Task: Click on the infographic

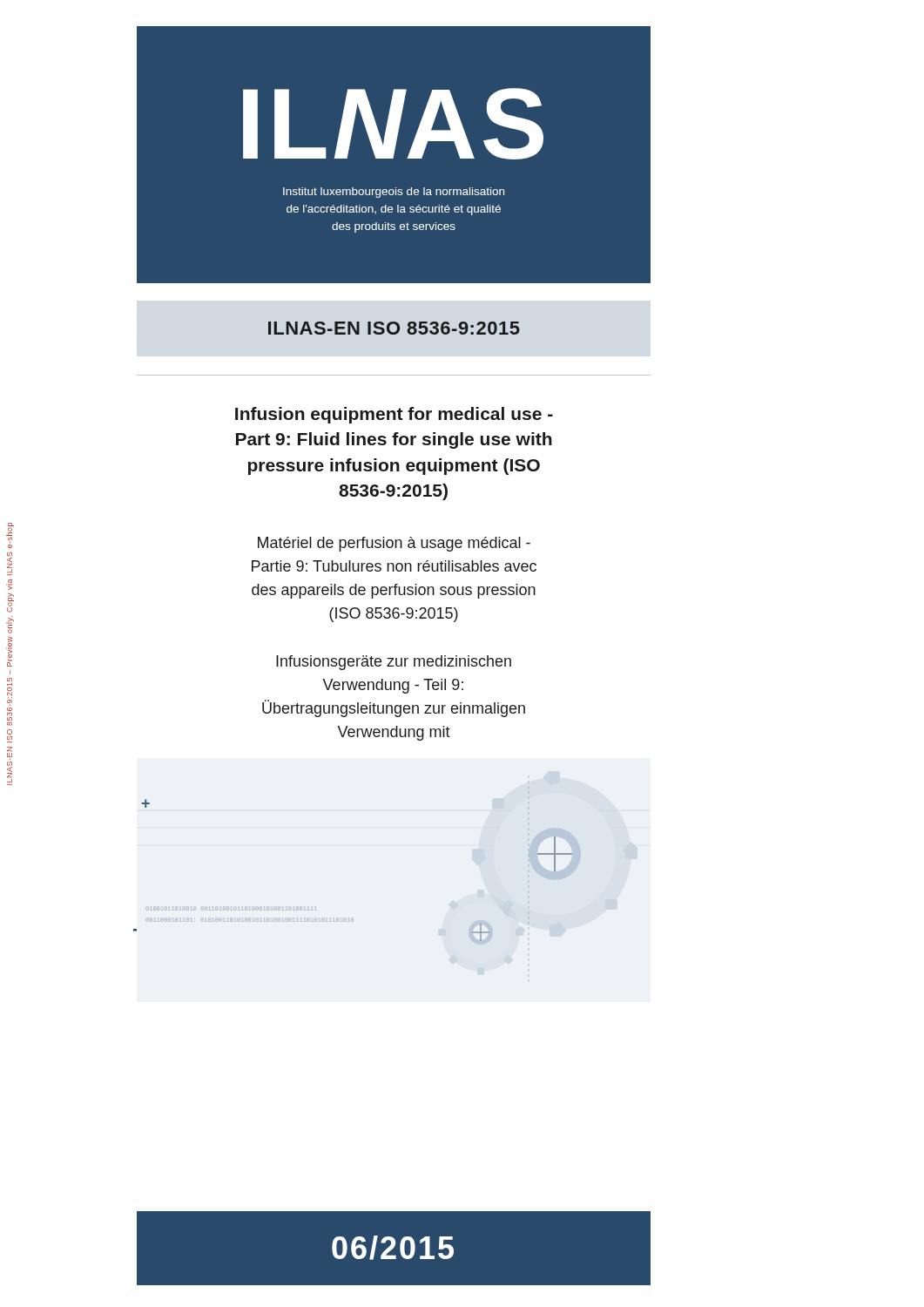Action: (x=394, y=880)
